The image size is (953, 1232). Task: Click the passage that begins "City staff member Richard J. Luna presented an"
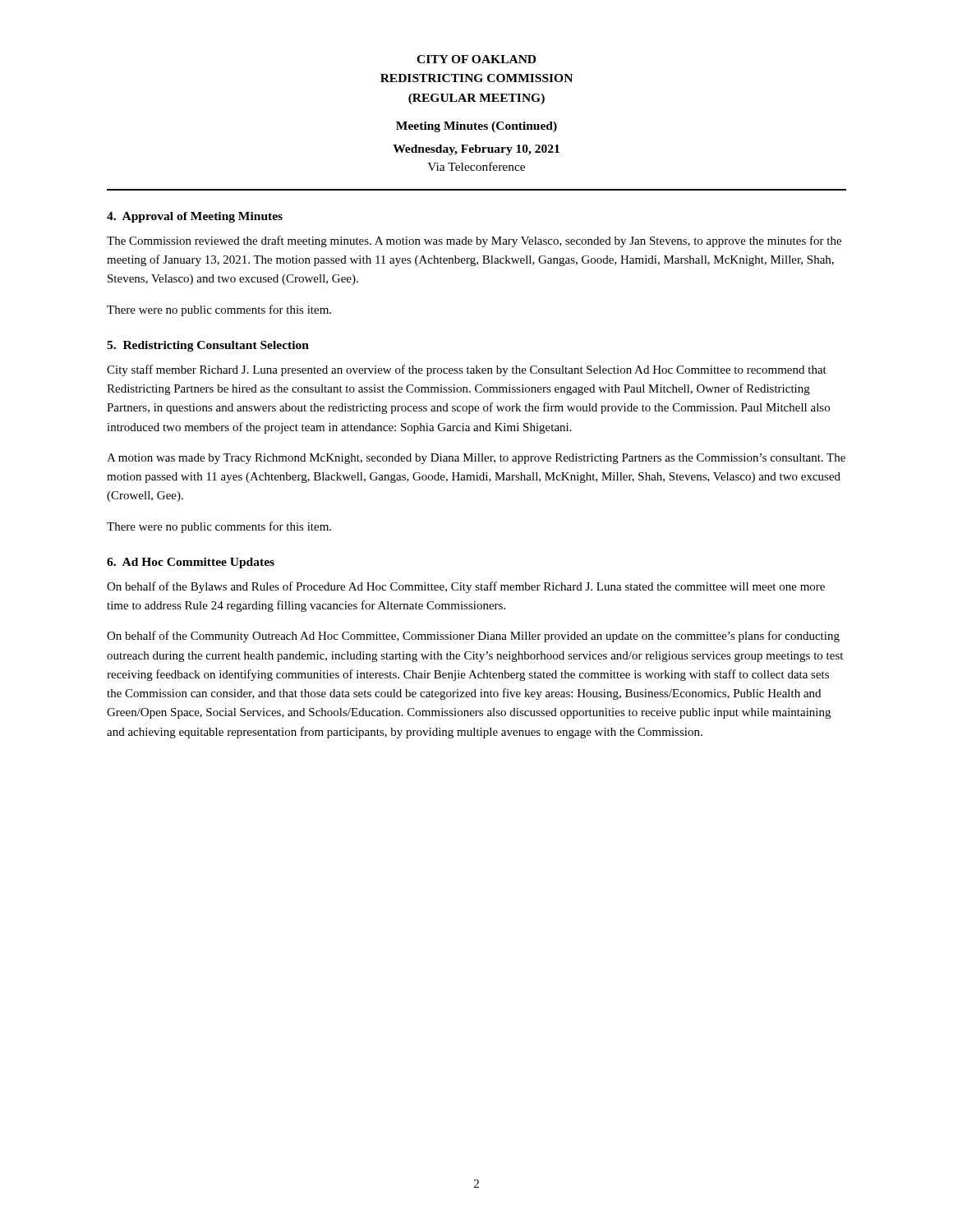[x=469, y=398]
